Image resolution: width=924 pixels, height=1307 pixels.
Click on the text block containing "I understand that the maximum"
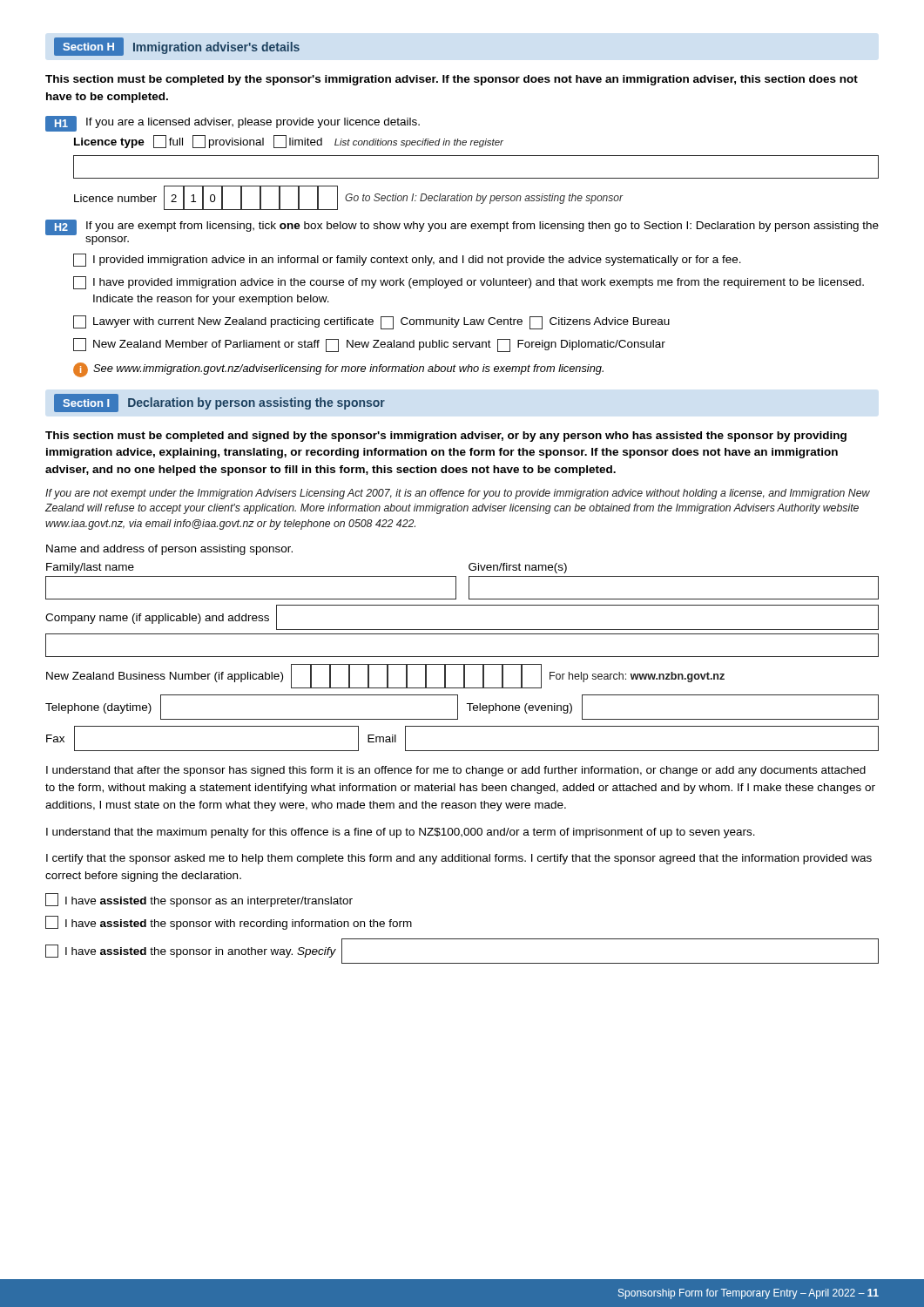400,831
